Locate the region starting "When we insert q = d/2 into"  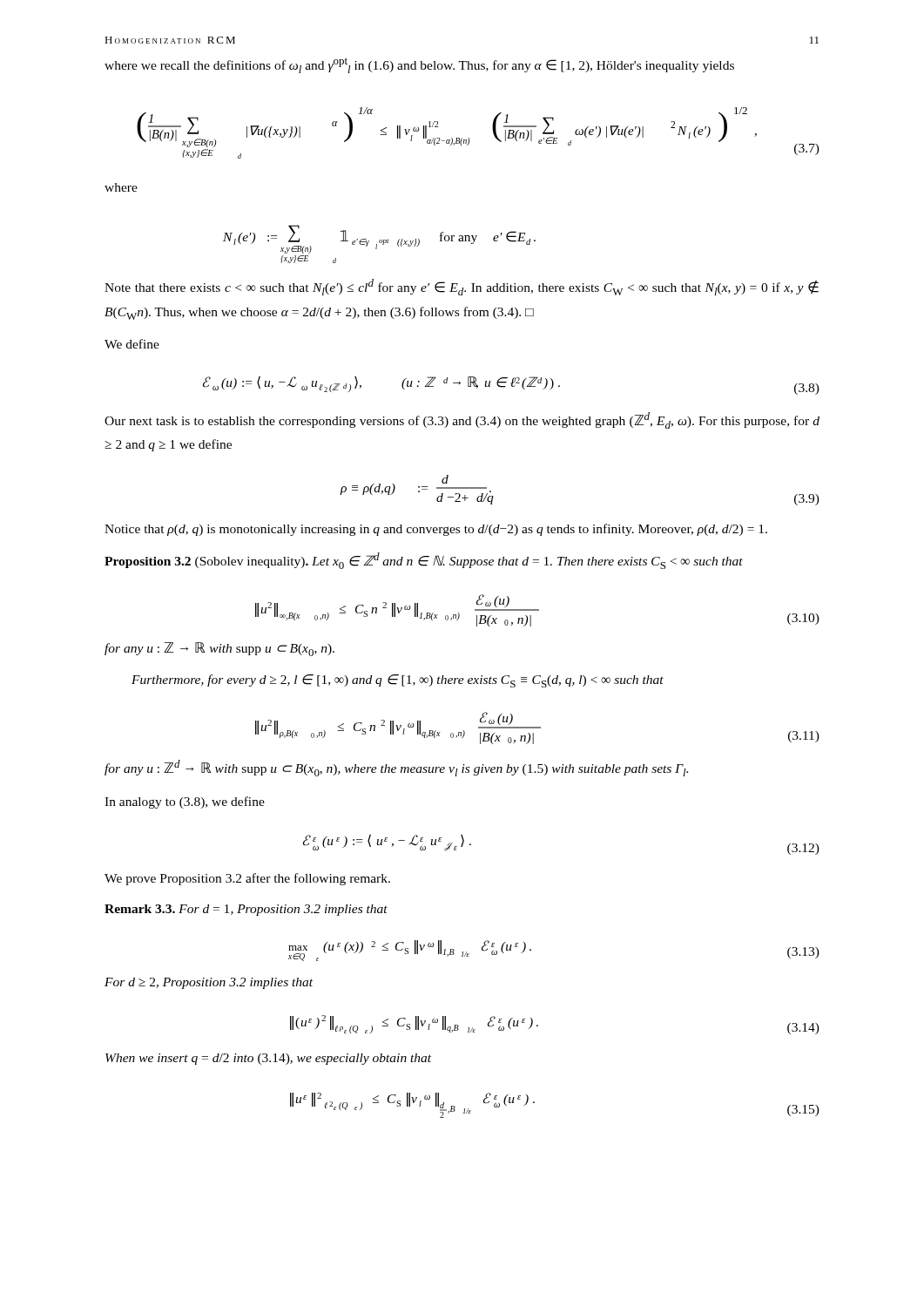click(268, 1057)
